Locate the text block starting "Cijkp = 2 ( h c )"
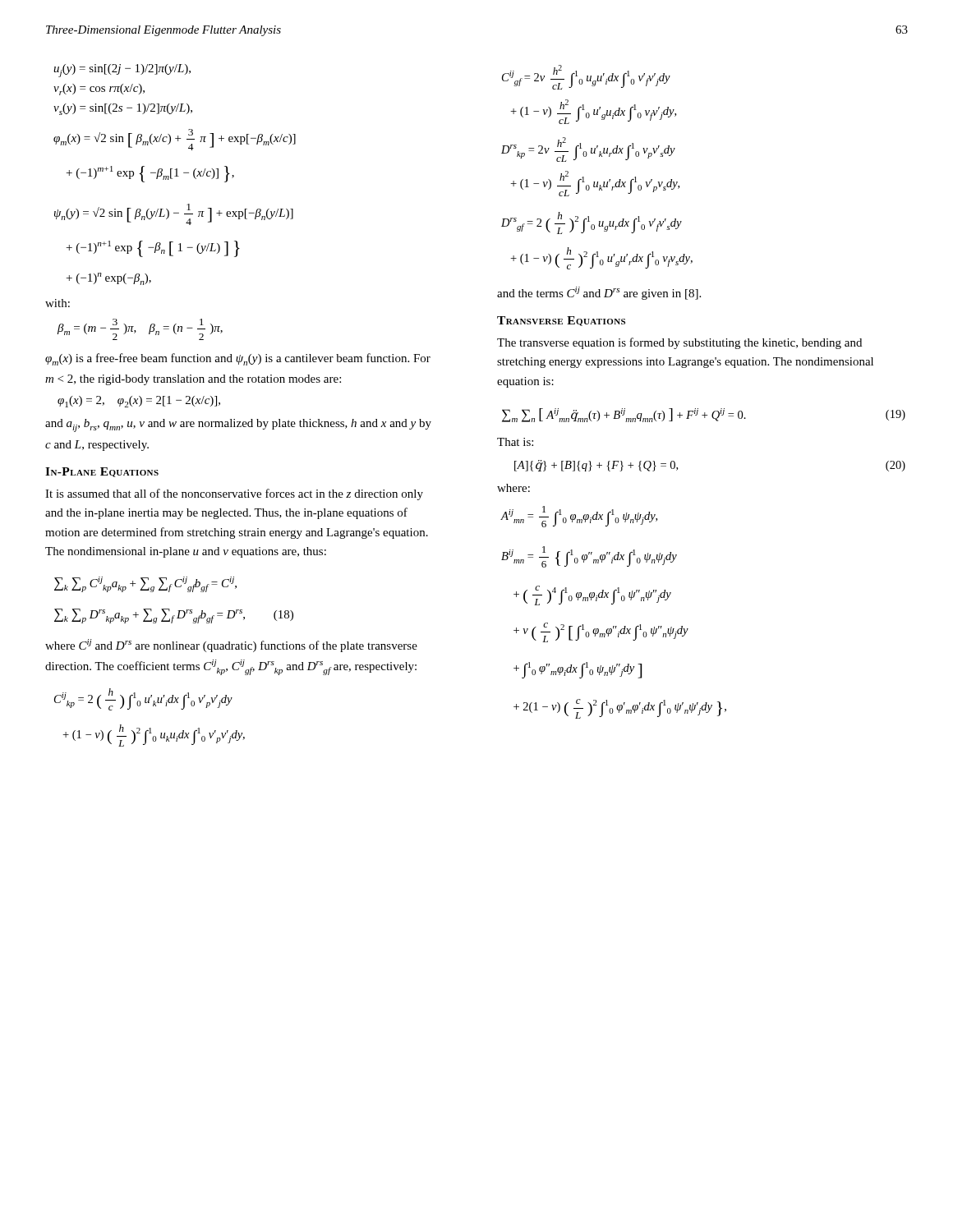 point(149,718)
